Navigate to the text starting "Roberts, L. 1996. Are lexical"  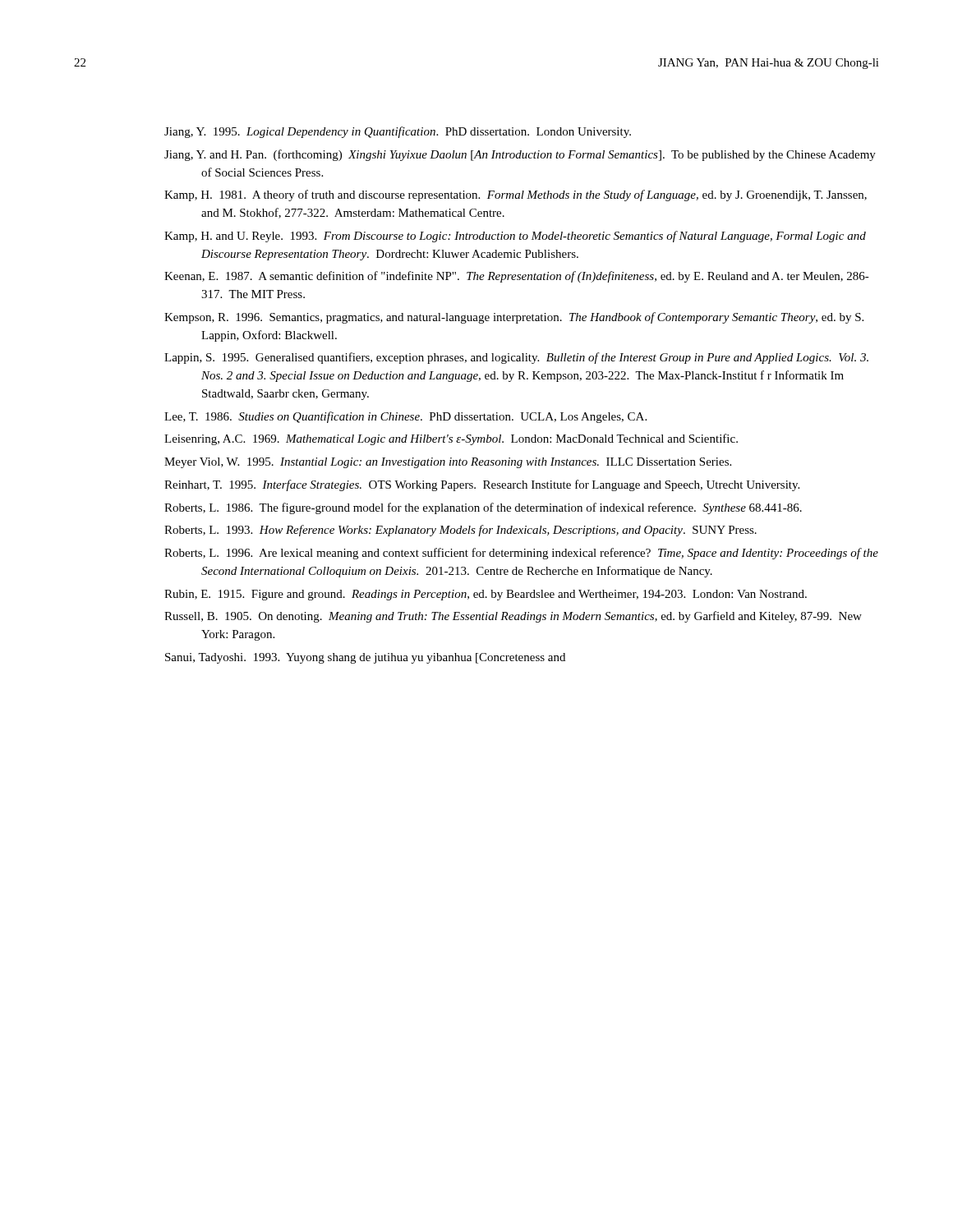click(x=522, y=562)
